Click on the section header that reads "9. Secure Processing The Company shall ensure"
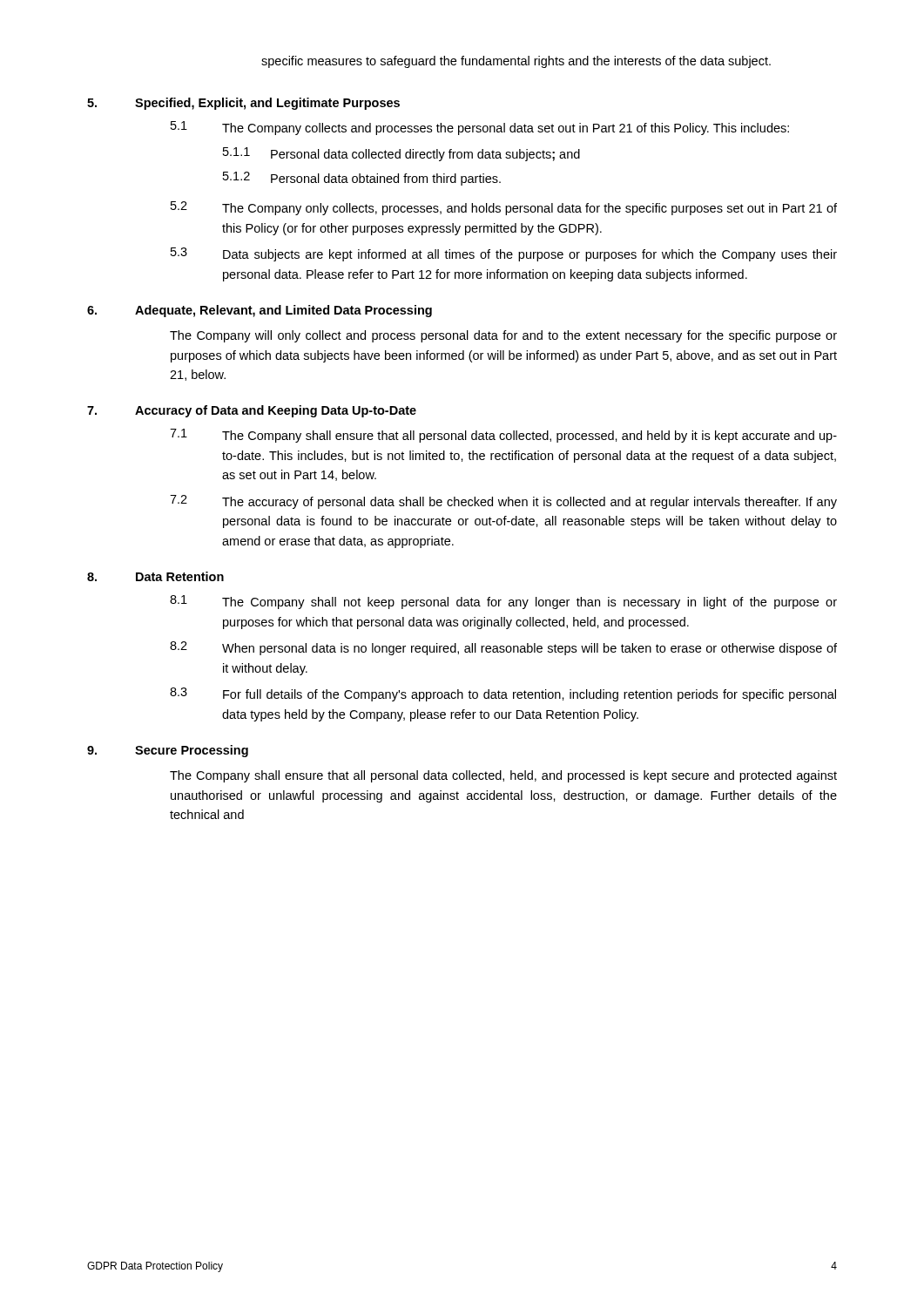 pos(462,784)
